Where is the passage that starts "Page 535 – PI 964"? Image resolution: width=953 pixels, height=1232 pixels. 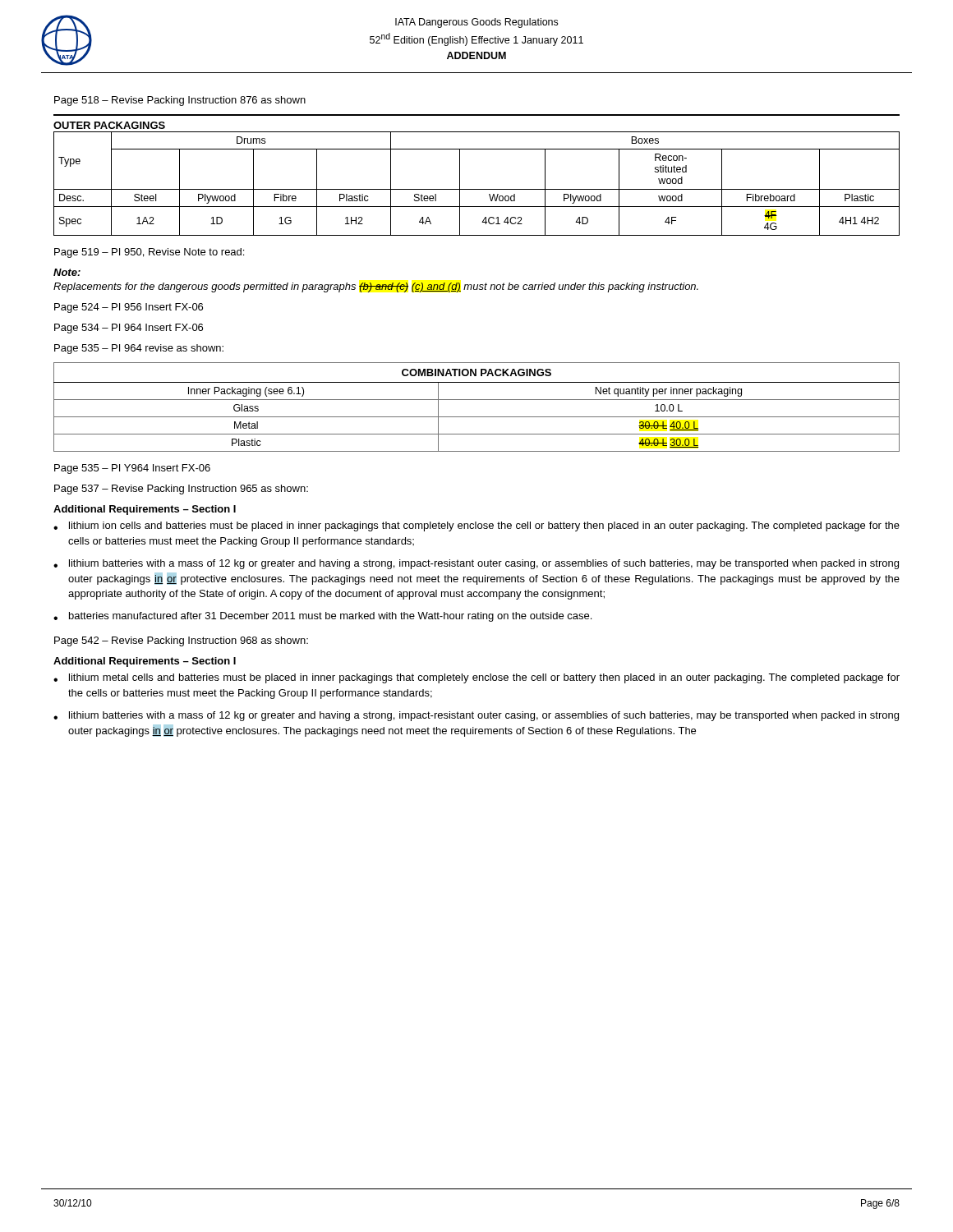[x=139, y=348]
